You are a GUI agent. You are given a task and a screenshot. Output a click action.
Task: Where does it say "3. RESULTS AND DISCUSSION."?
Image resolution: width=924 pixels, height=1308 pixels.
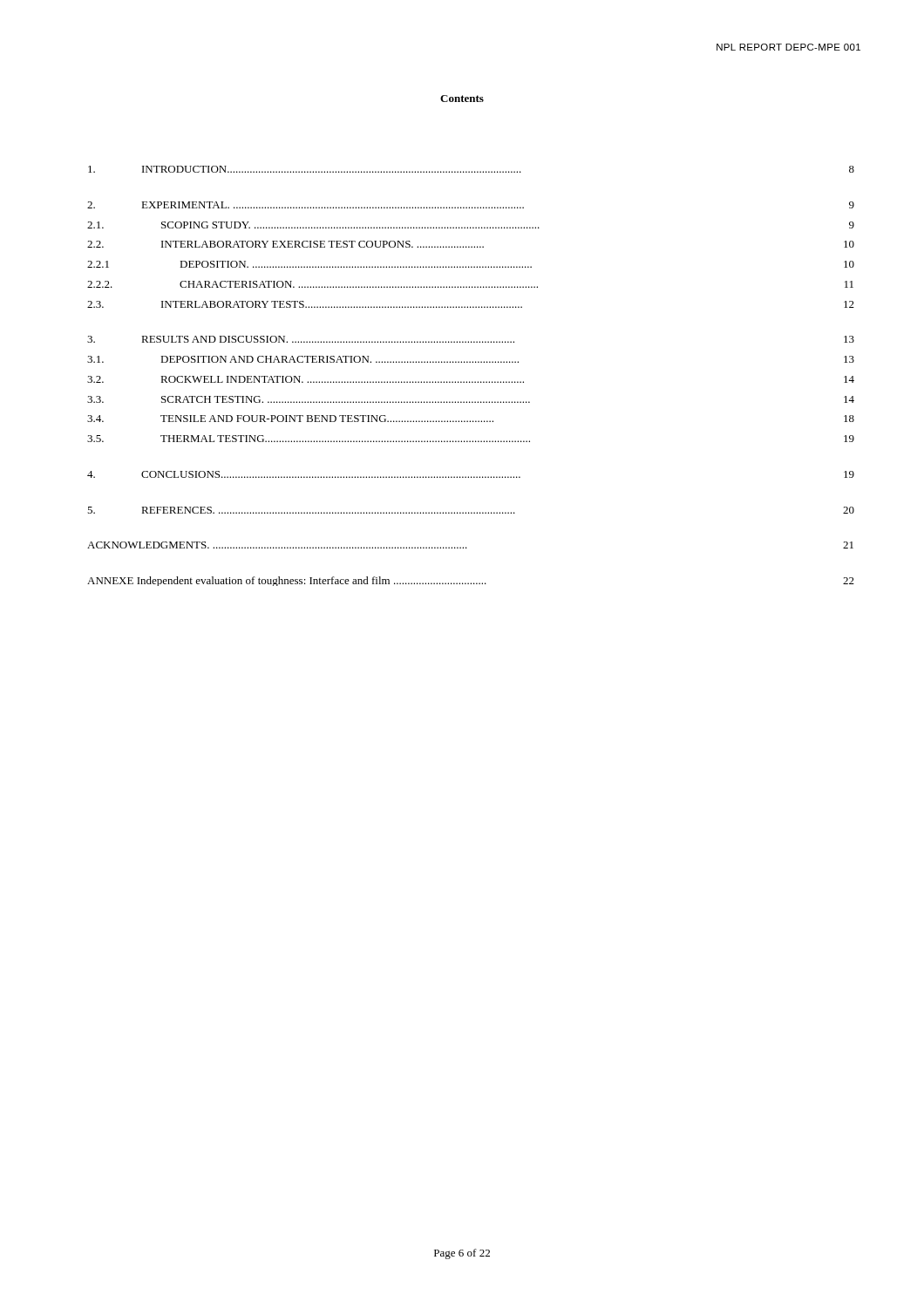pyautogui.click(x=471, y=340)
